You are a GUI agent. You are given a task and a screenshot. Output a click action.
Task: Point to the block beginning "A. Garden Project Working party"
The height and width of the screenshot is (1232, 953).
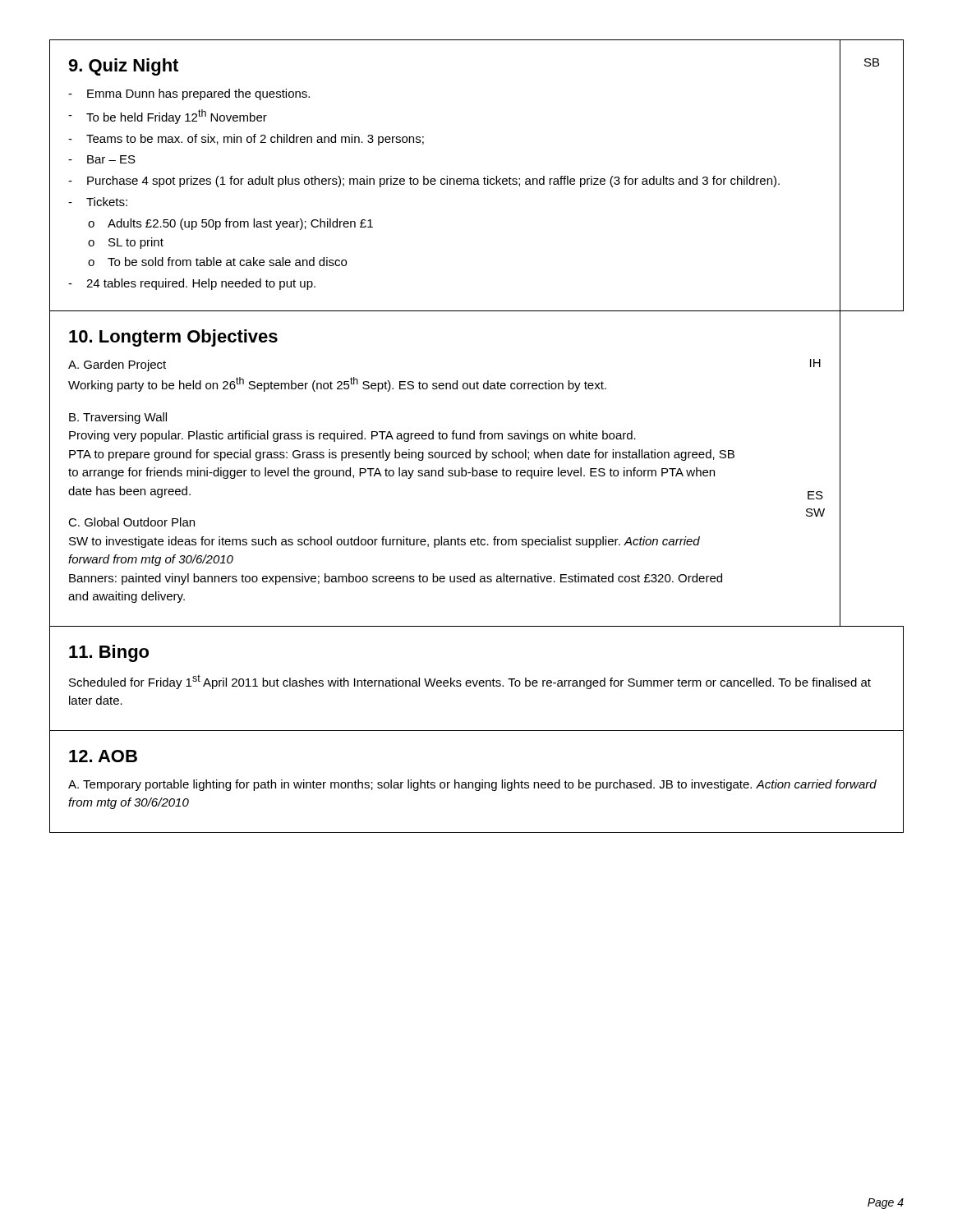click(x=338, y=374)
